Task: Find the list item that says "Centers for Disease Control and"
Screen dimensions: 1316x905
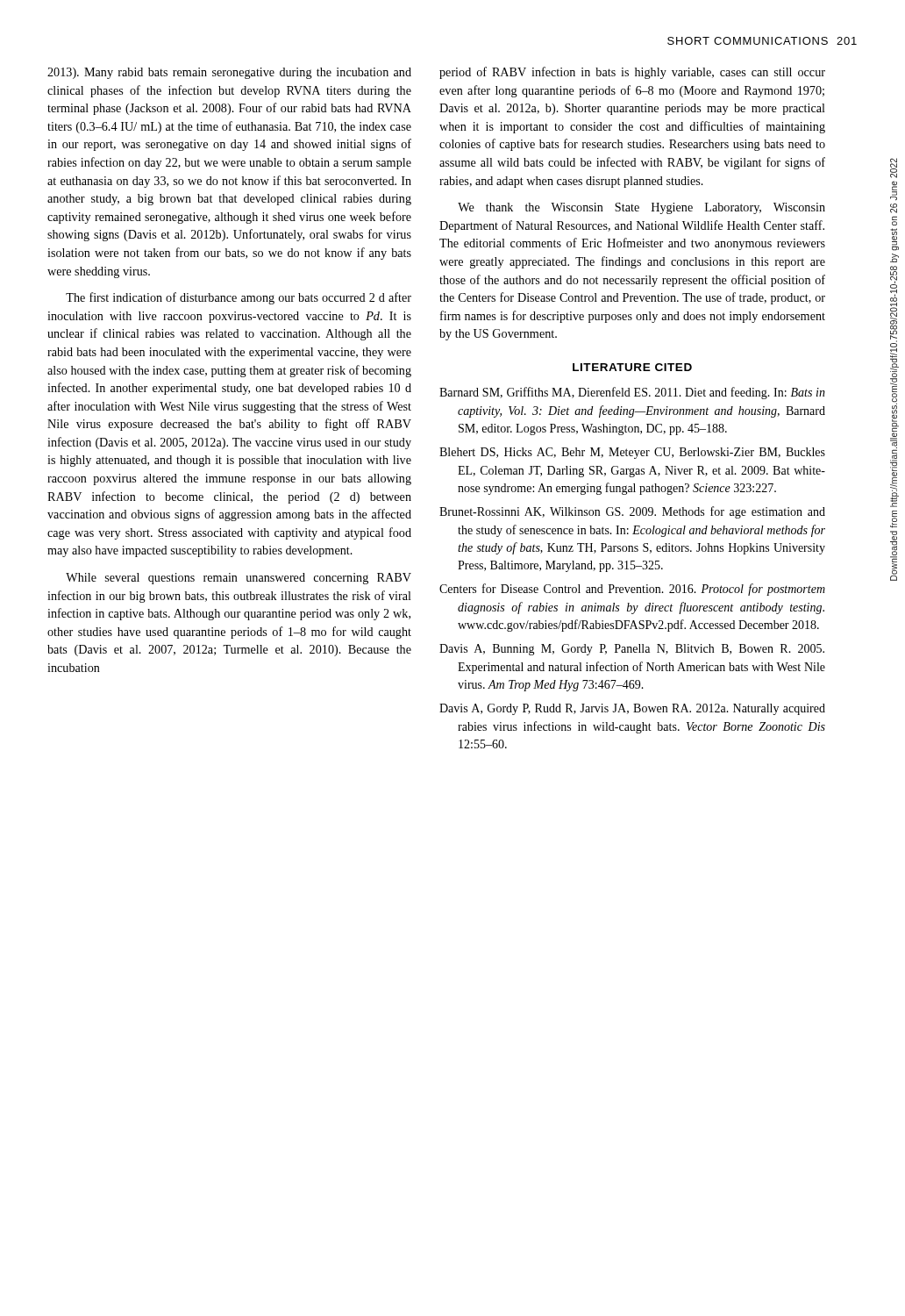Action: click(x=632, y=608)
